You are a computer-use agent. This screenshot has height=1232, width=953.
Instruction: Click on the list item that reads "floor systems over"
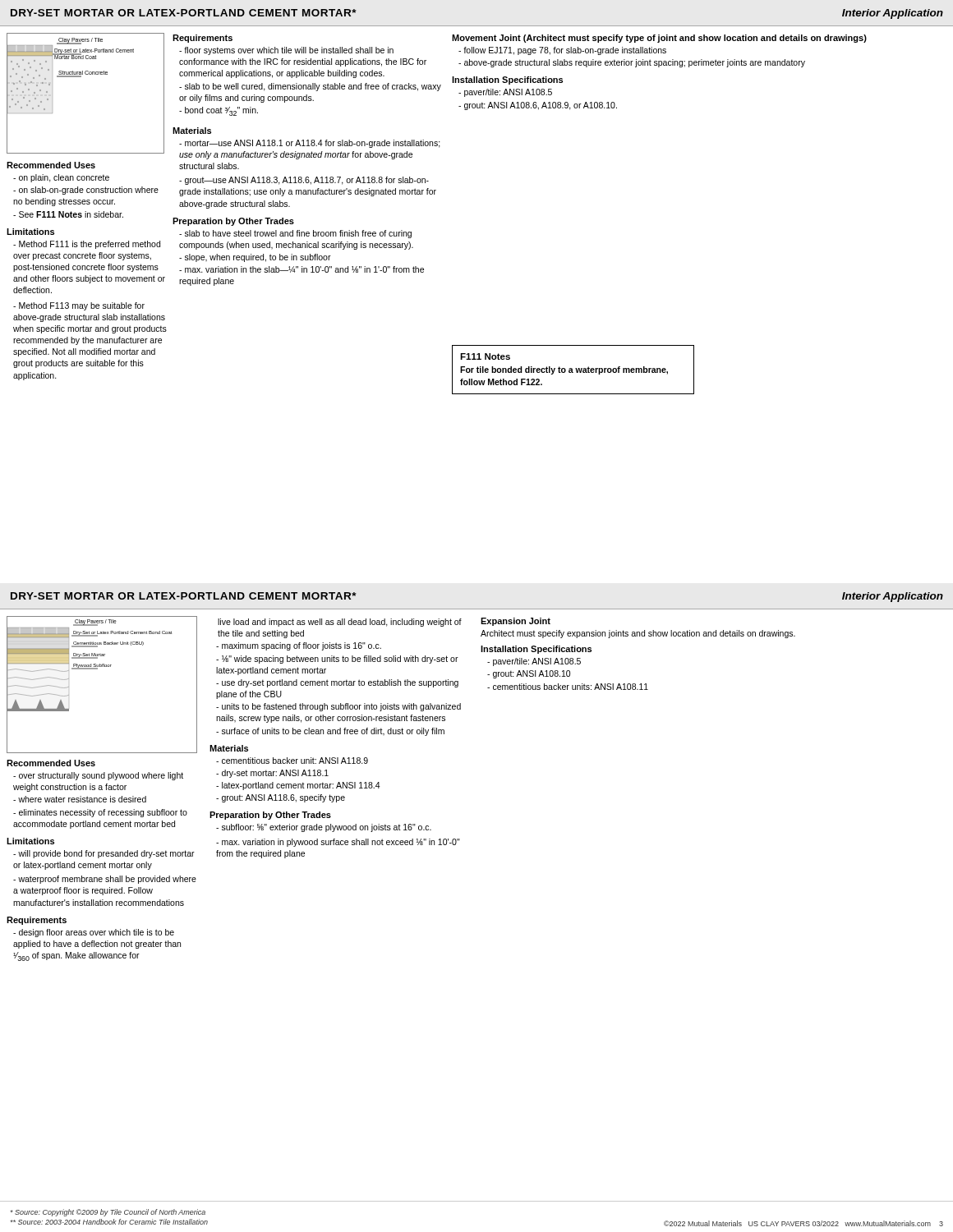(x=303, y=62)
